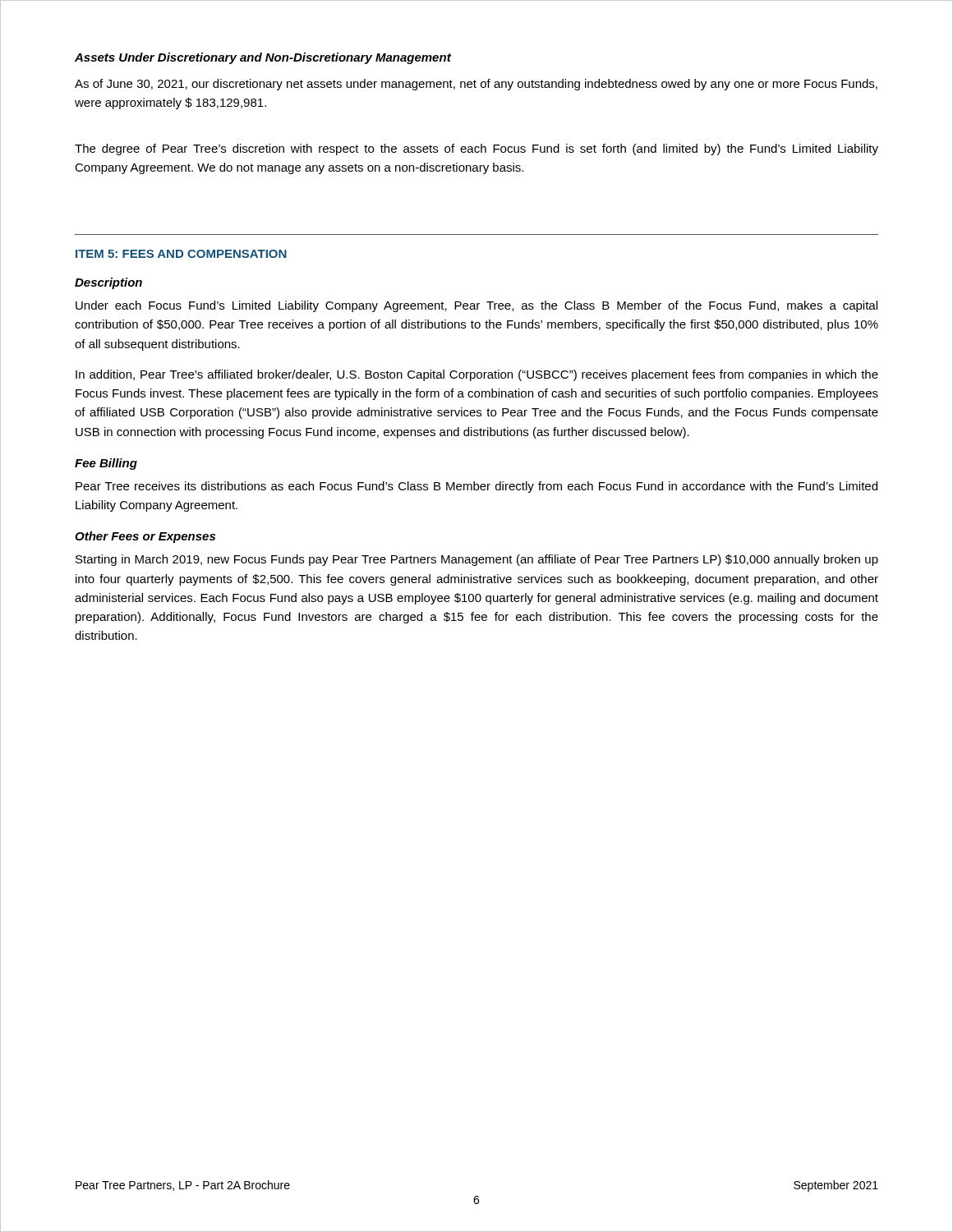The height and width of the screenshot is (1232, 953).
Task: Select the text block with the text "Pear Tree receives its distributions"
Action: click(476, 495)
